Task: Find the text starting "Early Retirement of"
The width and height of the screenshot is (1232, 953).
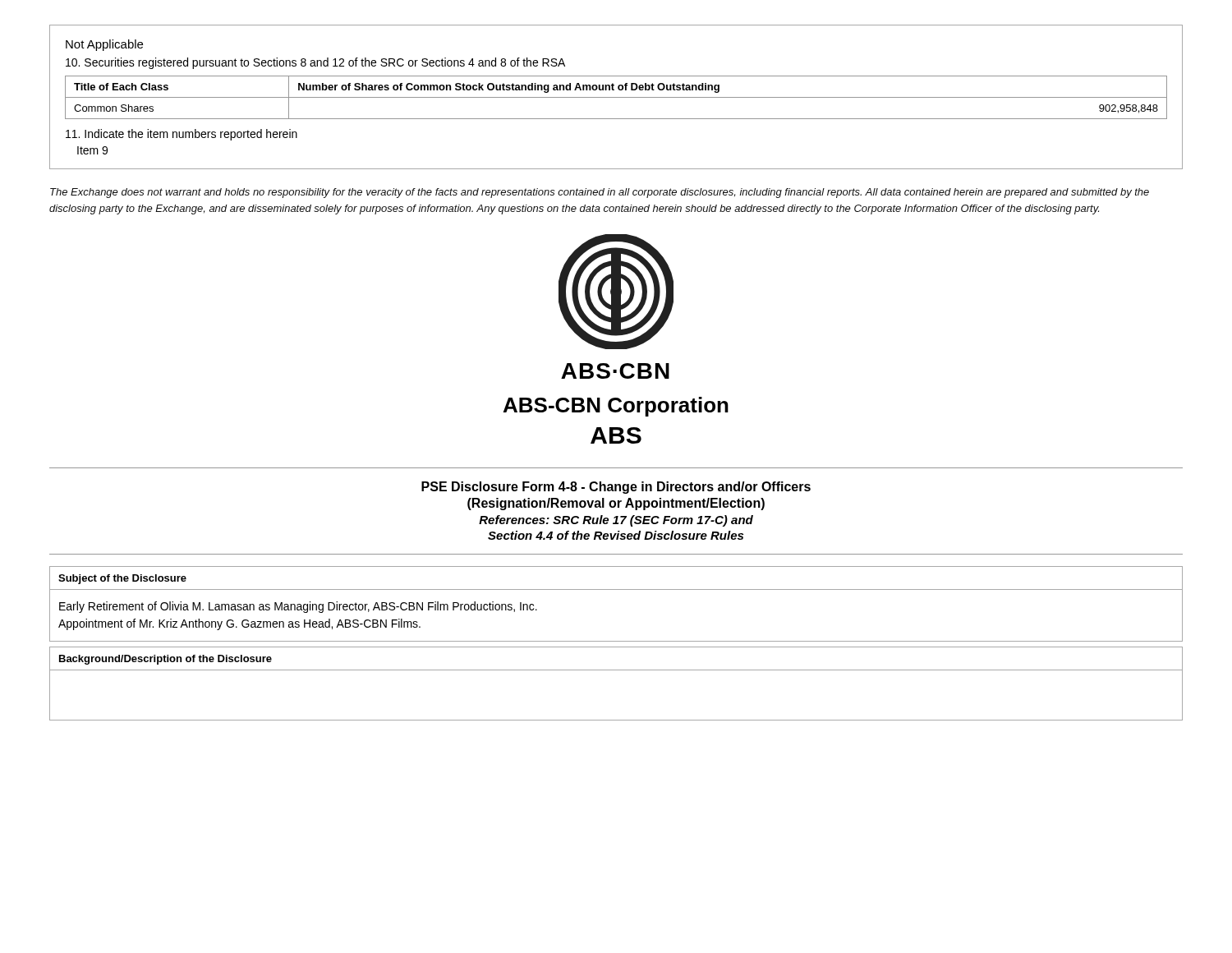Action: tap(298, 615)
